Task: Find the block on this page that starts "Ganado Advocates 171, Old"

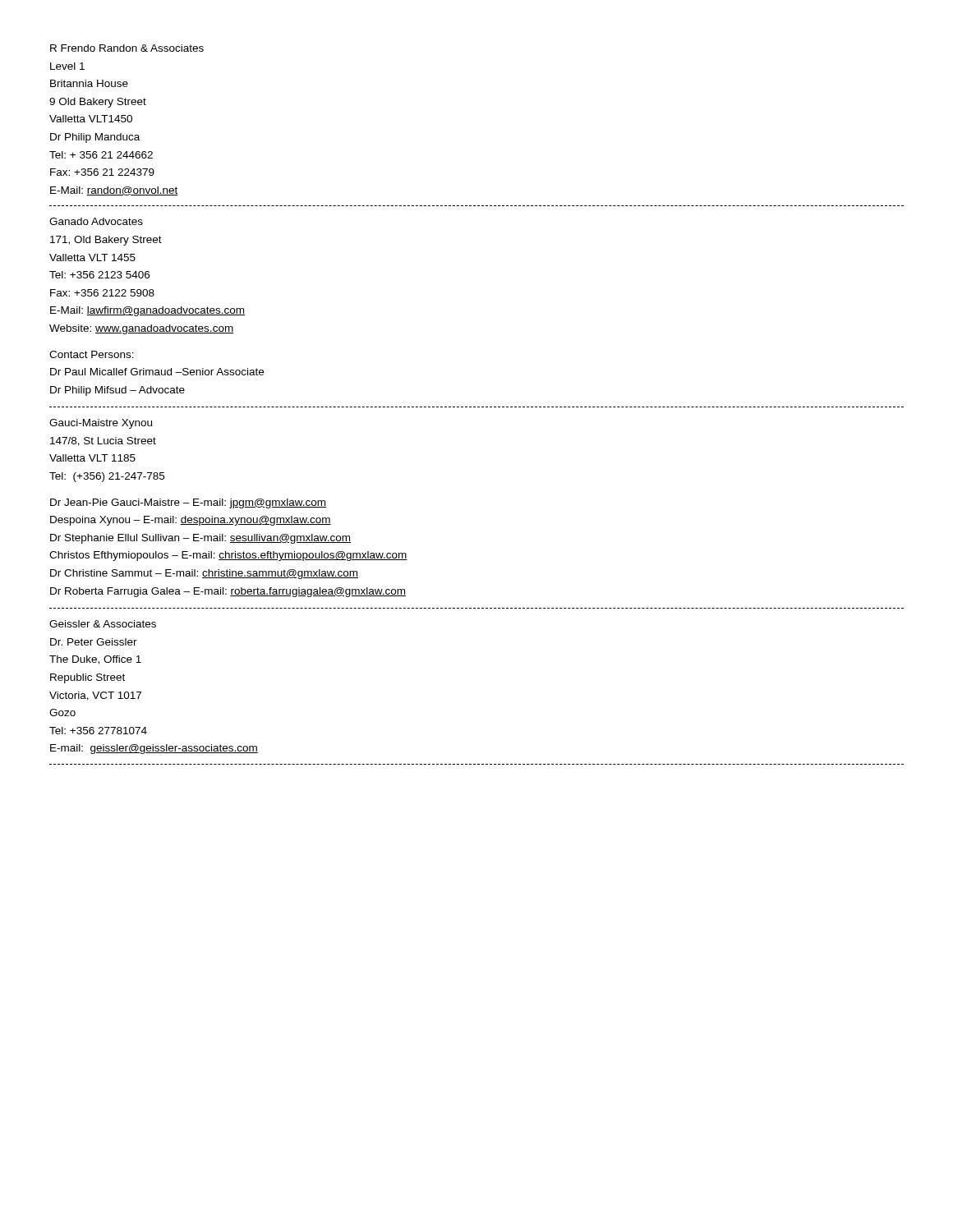Action: click(x=147, y=275)
